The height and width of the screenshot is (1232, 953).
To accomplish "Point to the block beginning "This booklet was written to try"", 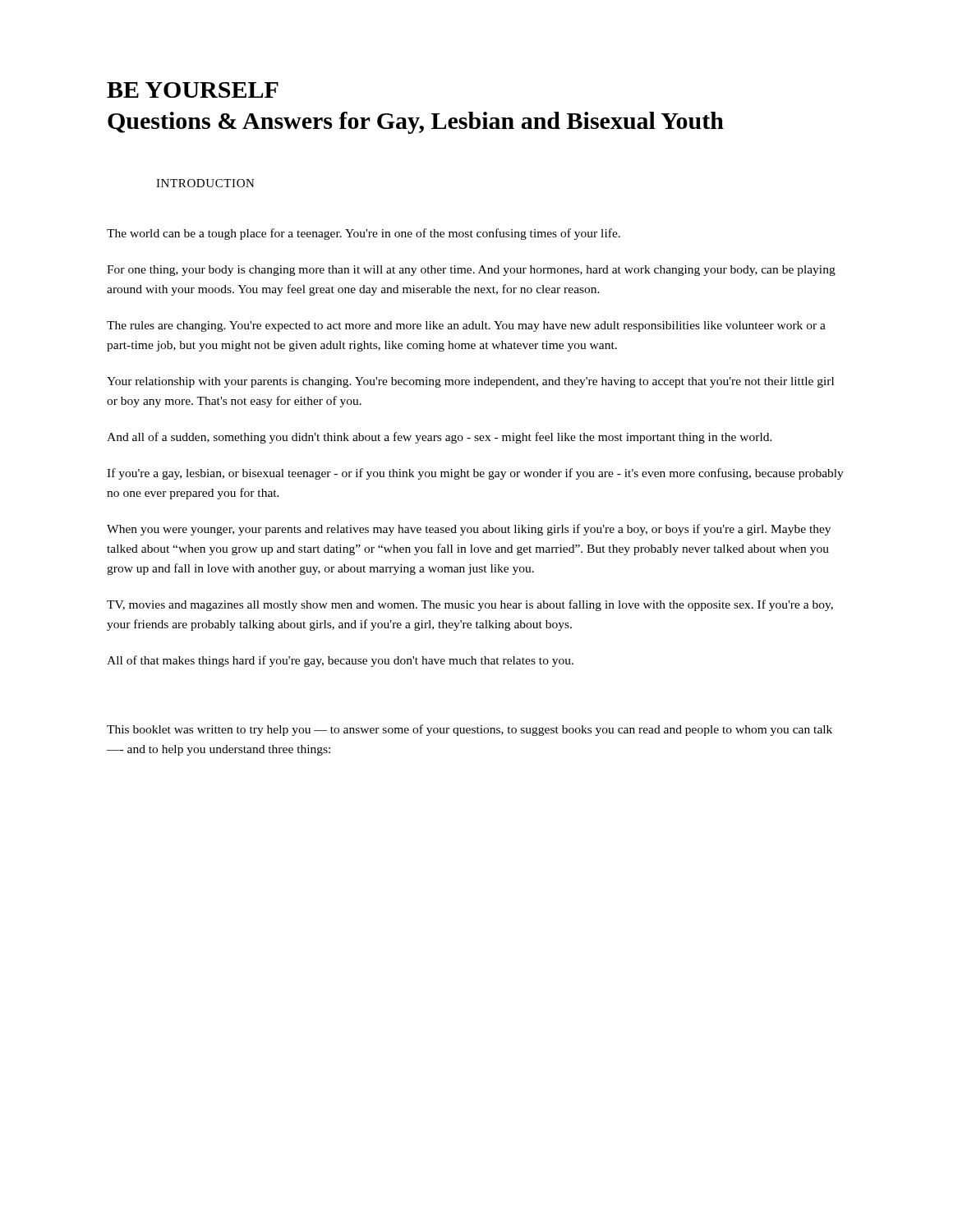I will (470, 739).
